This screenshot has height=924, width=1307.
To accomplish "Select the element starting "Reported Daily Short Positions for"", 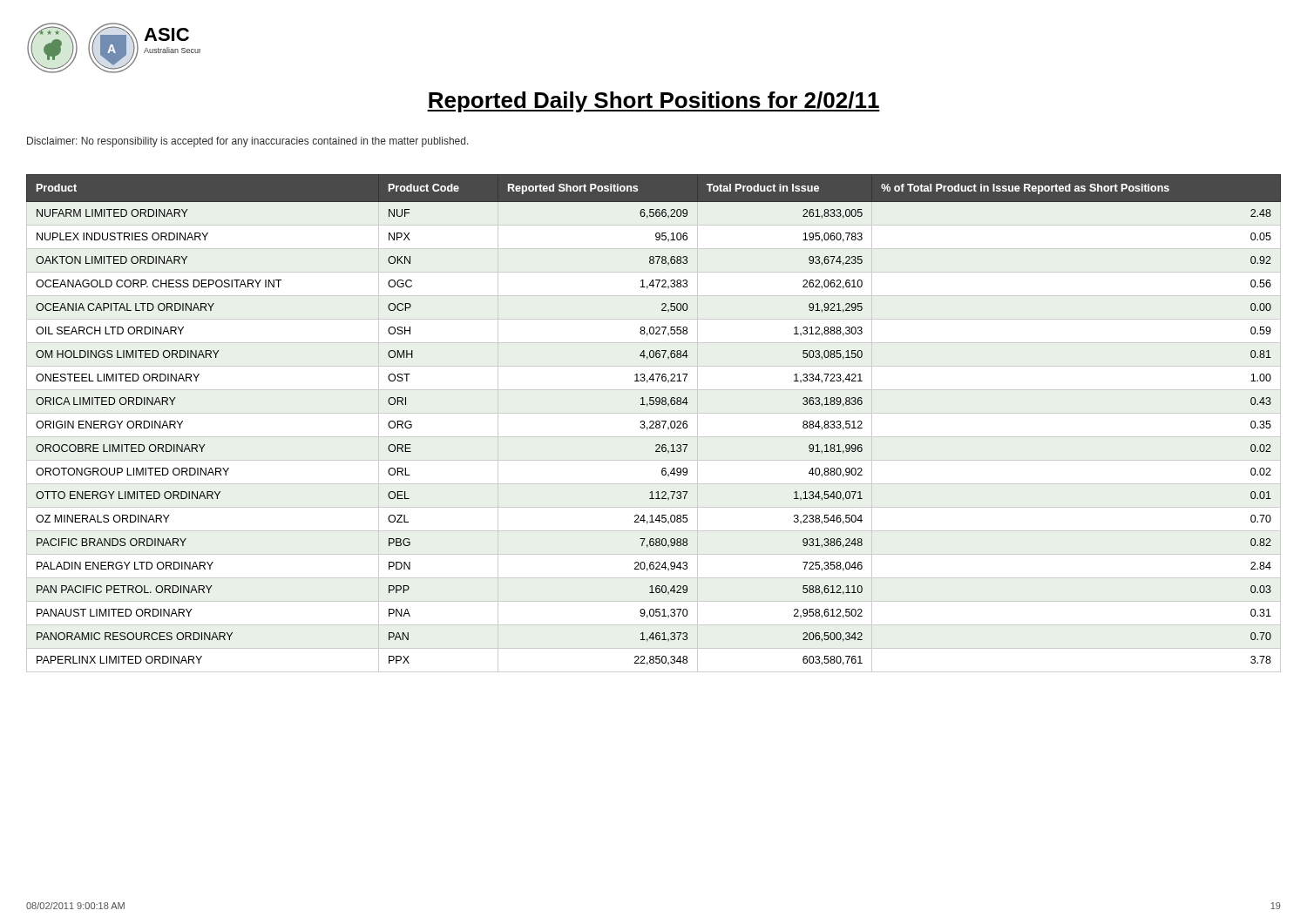I will point(654,101).
